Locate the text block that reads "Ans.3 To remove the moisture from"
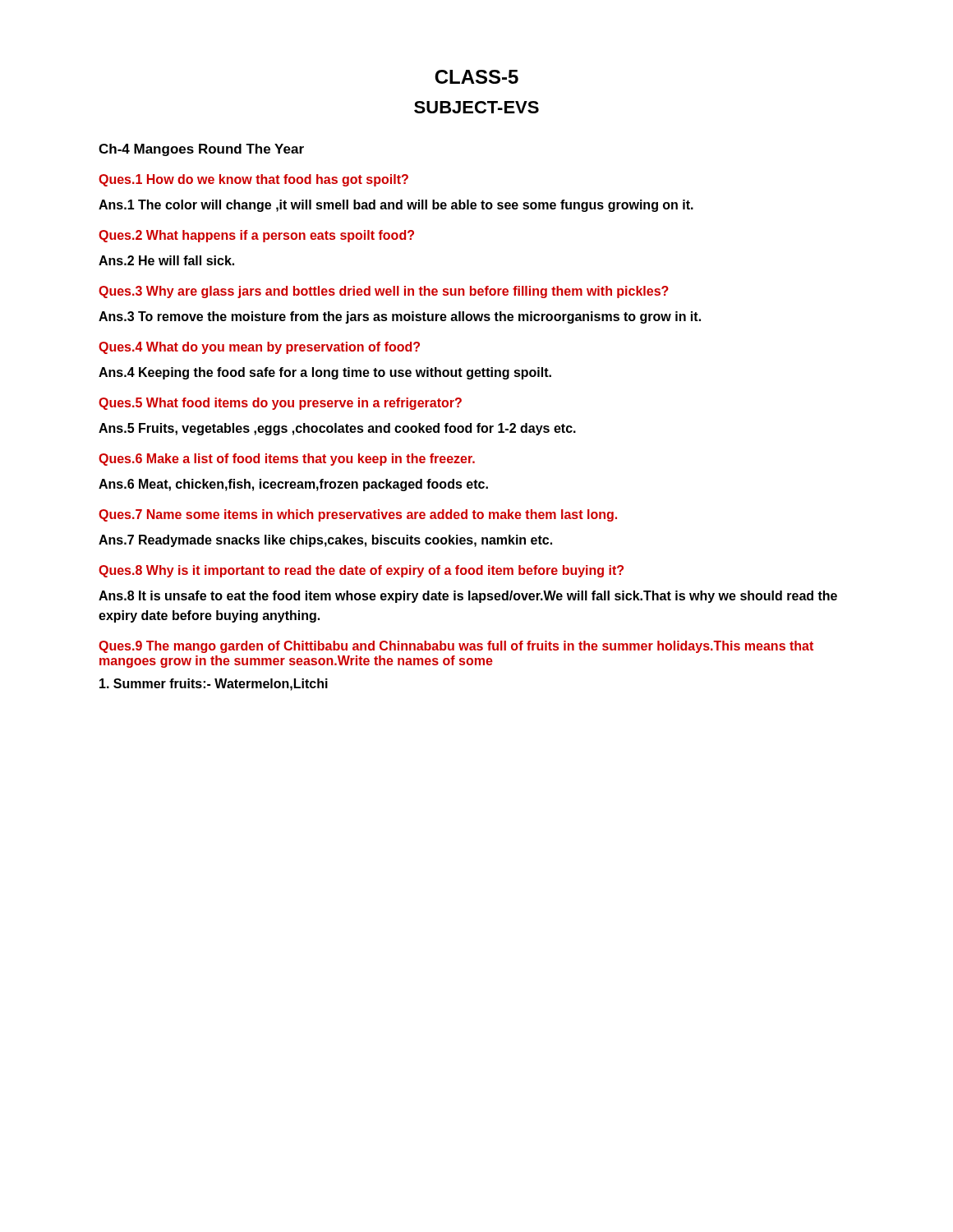This screenshot has height=1232, width=953. pyautogui.click(x=400, y=317)
